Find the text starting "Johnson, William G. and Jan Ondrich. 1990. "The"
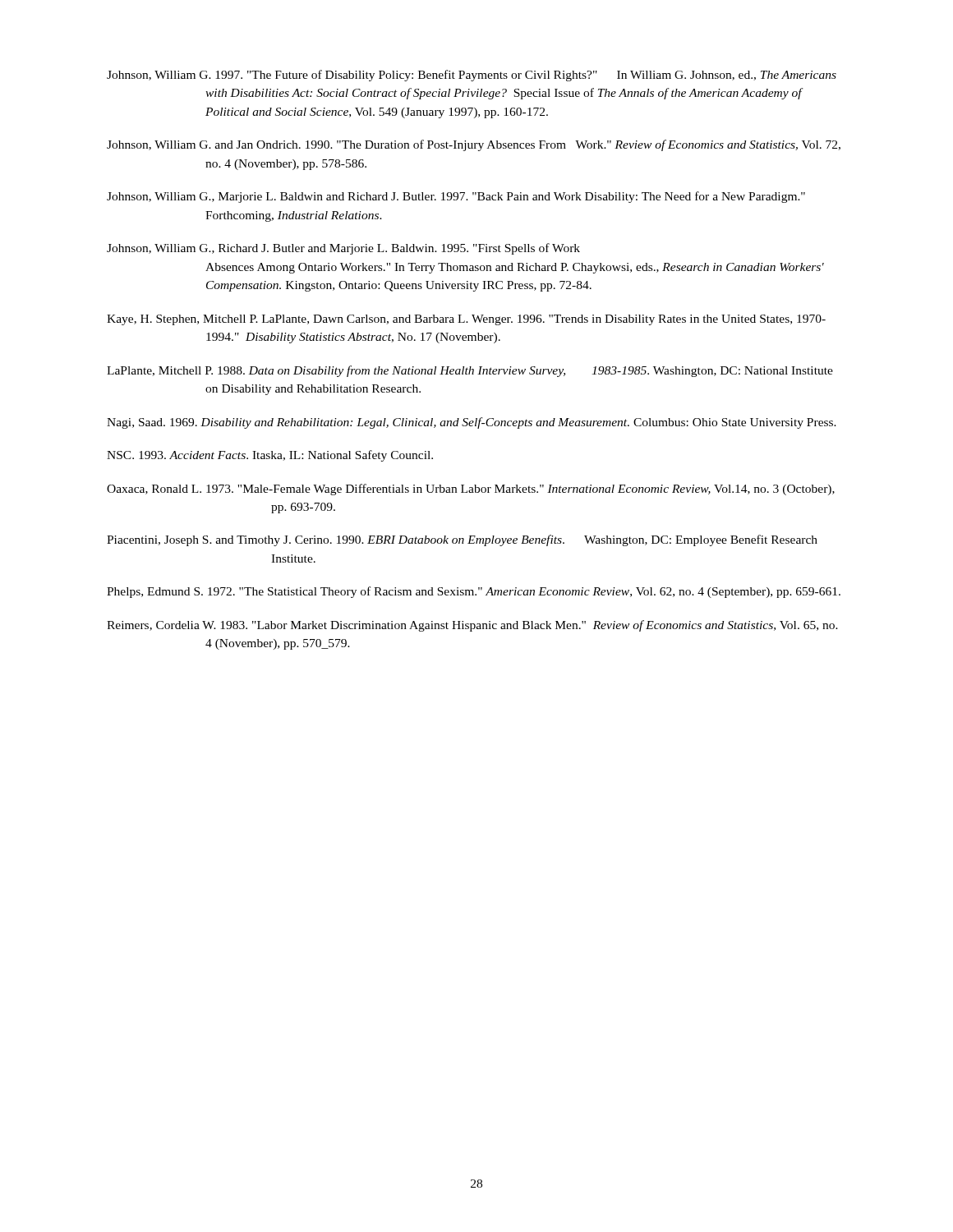The height and width of the screenshot is (1232, 953). coord(474,154)
